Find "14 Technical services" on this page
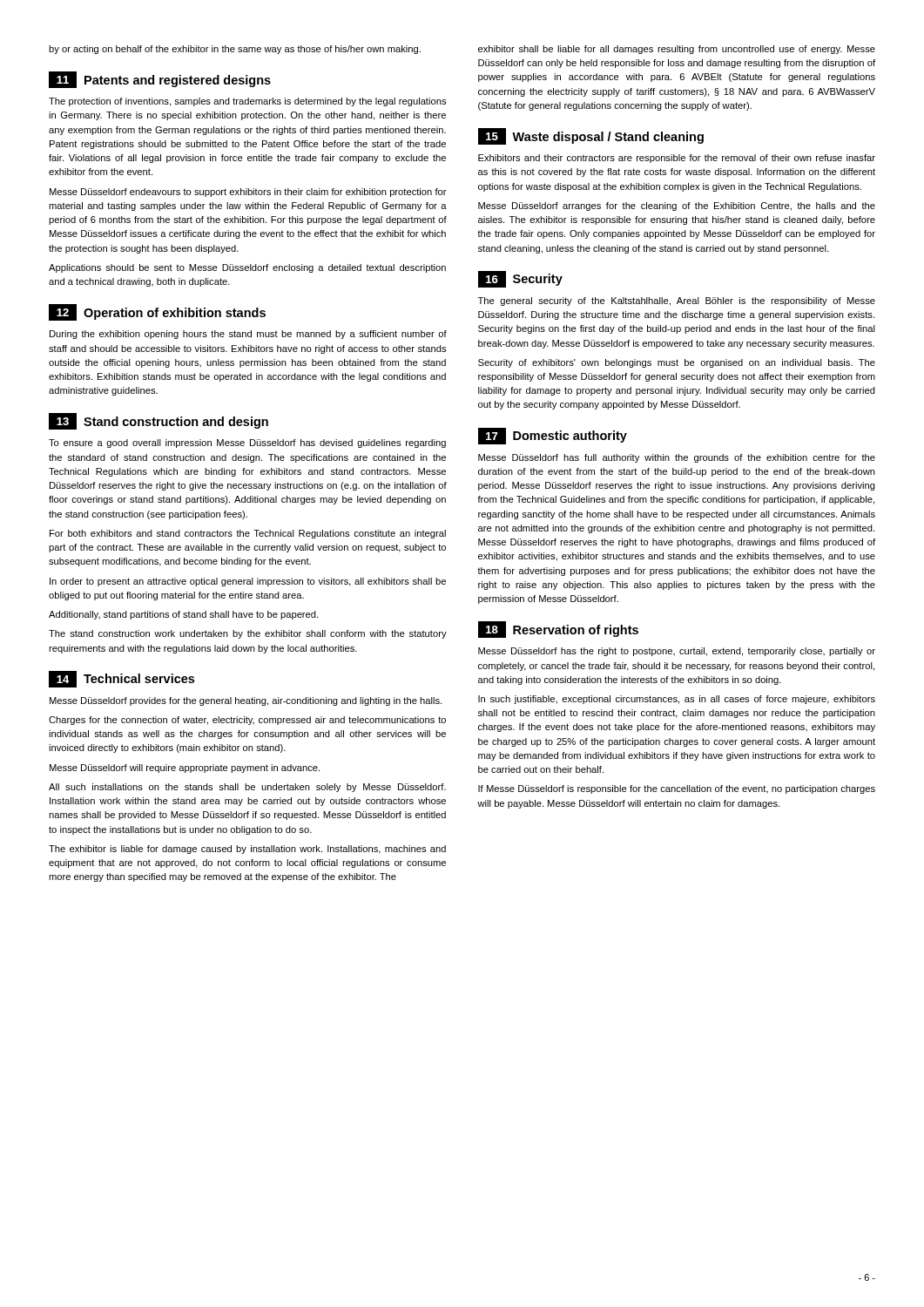The width and height of the screenshot is (924, 1307). [x=122, y=679]
